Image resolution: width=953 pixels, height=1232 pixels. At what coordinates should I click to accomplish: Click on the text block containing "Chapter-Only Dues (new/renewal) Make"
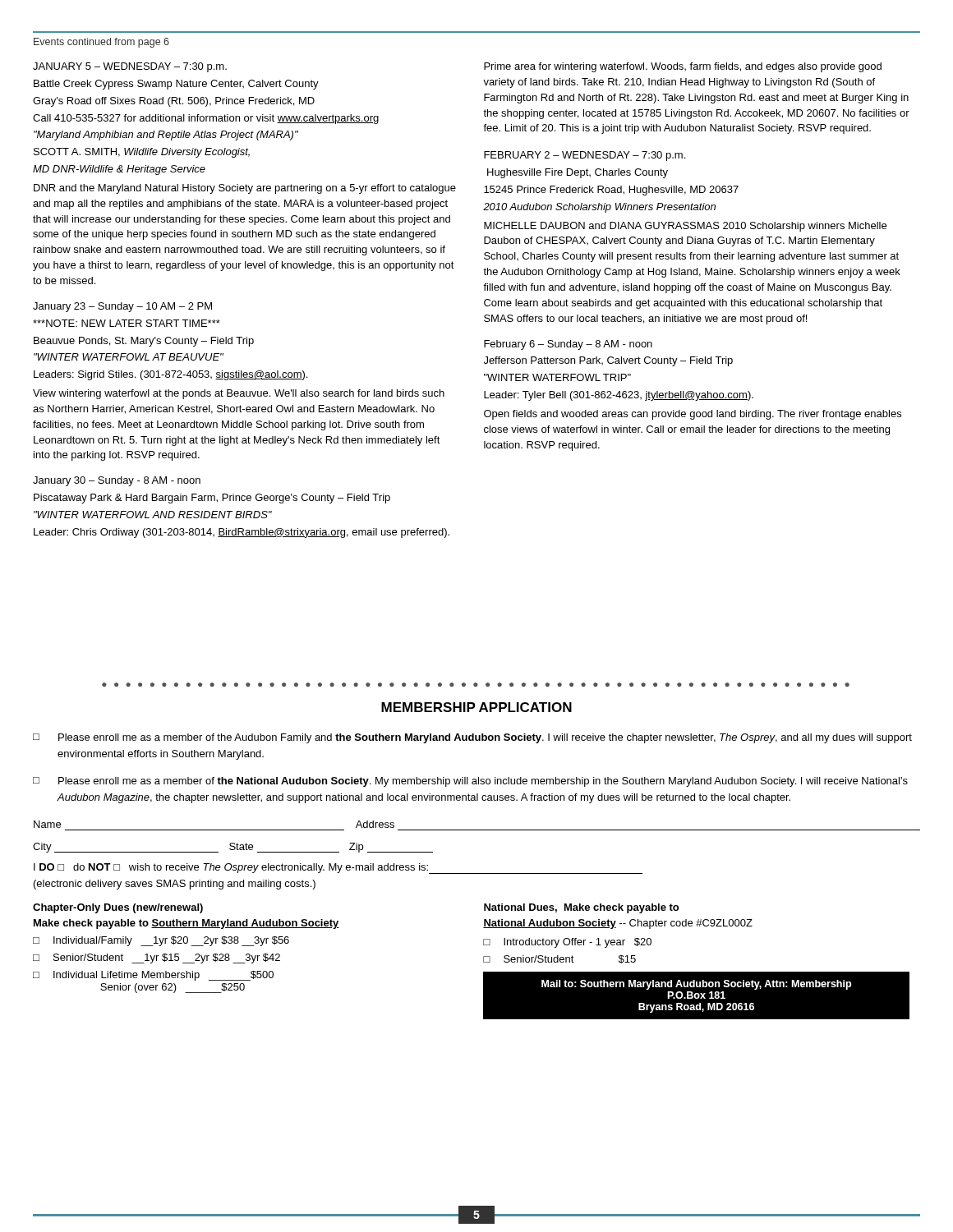tap(246, 915)
